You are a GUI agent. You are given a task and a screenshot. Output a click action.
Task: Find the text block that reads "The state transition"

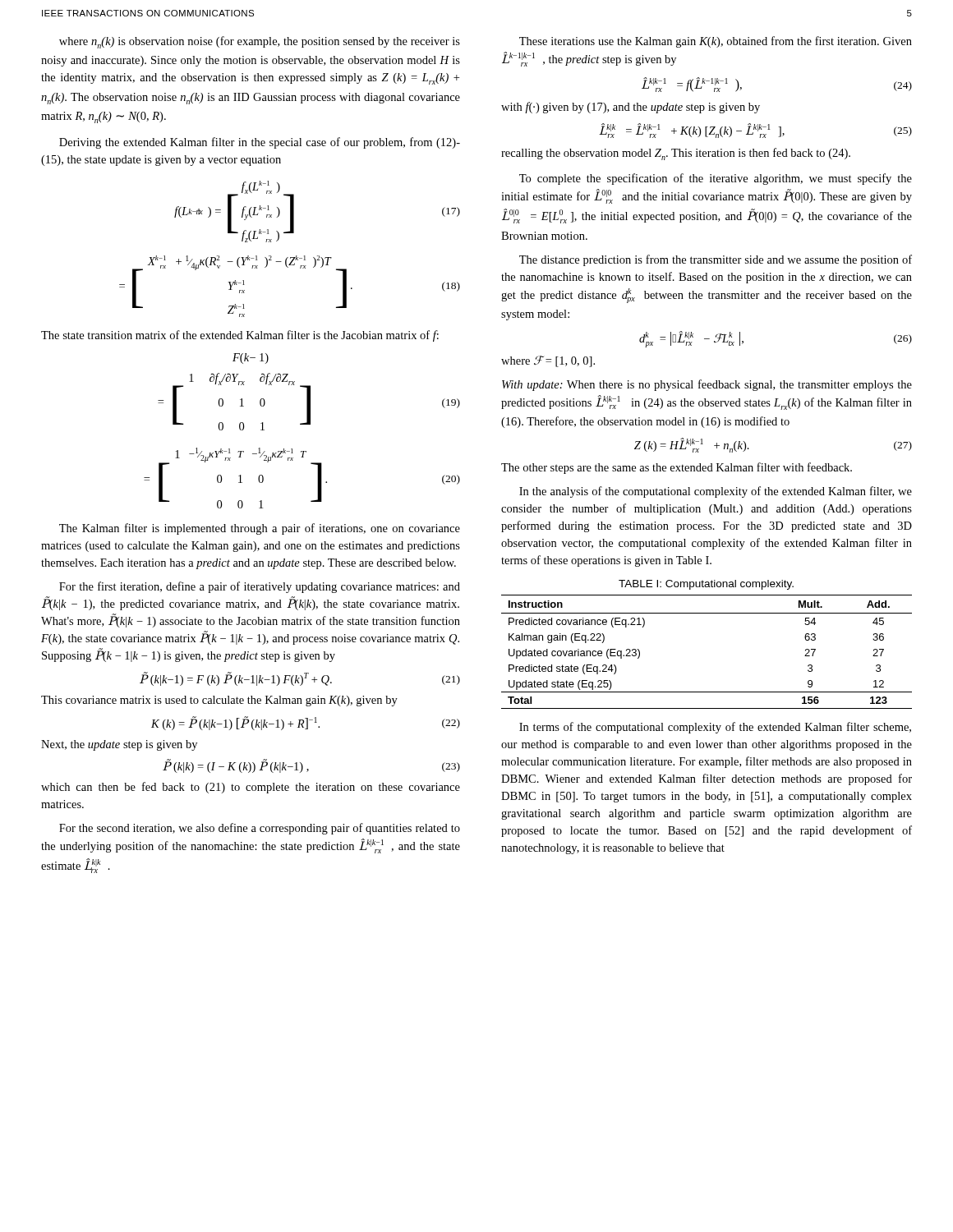click(251, 335)
